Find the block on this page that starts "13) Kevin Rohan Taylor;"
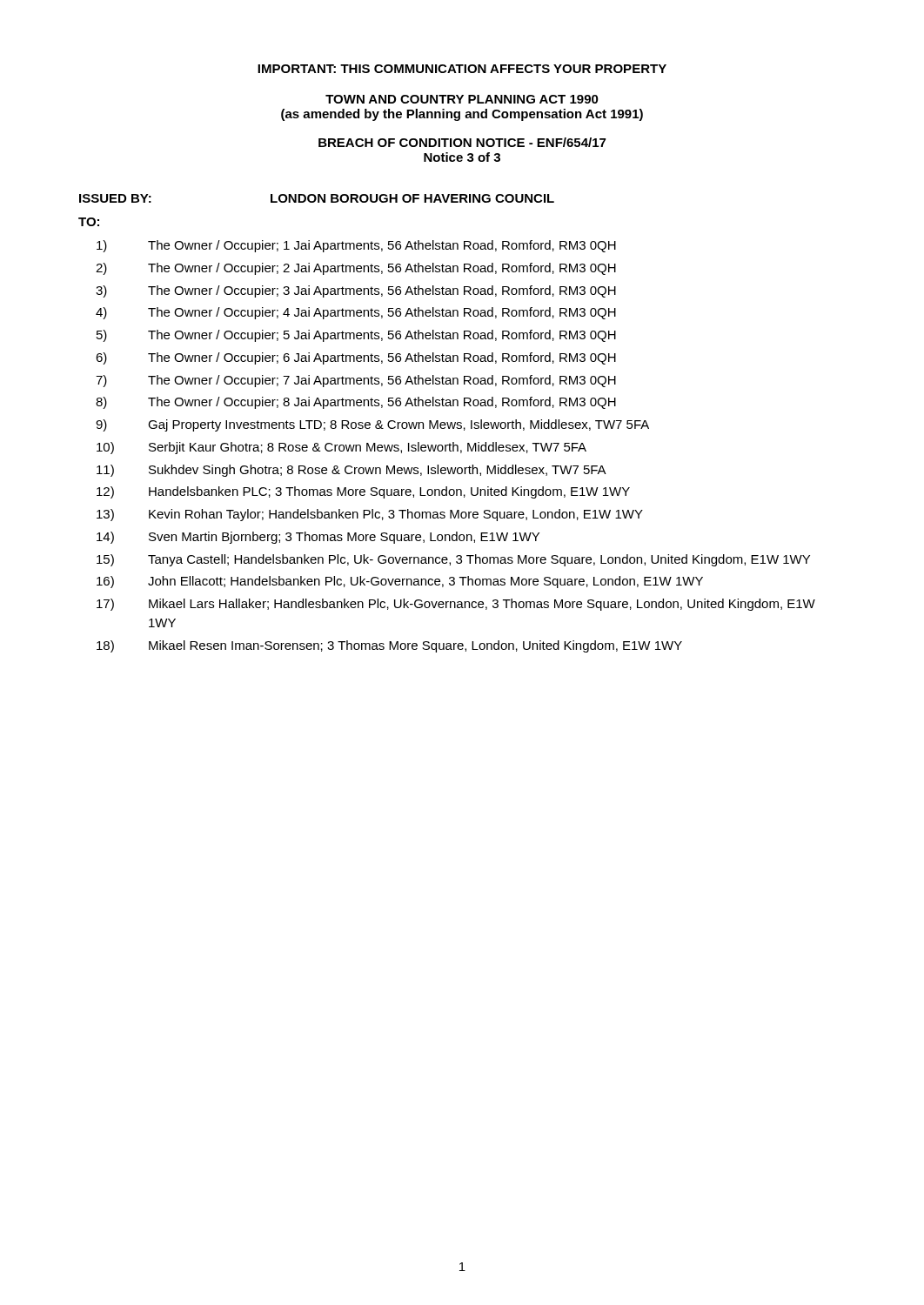 pos(462,514)
